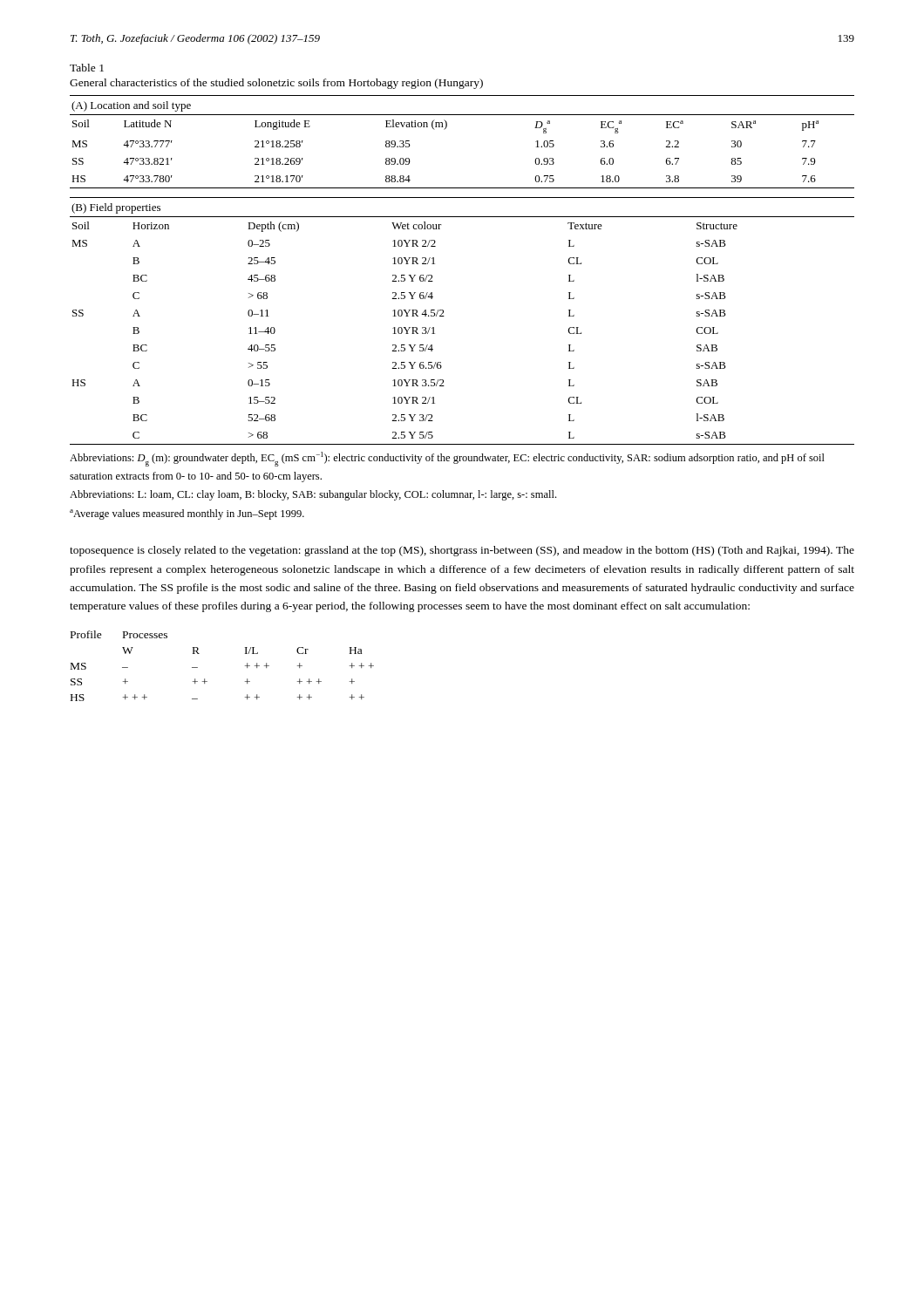Navigate to the text starting "Abbreviations: Dg (m): groundwater"
This screenshot has width=924, height=1308.
click(462, 485)
